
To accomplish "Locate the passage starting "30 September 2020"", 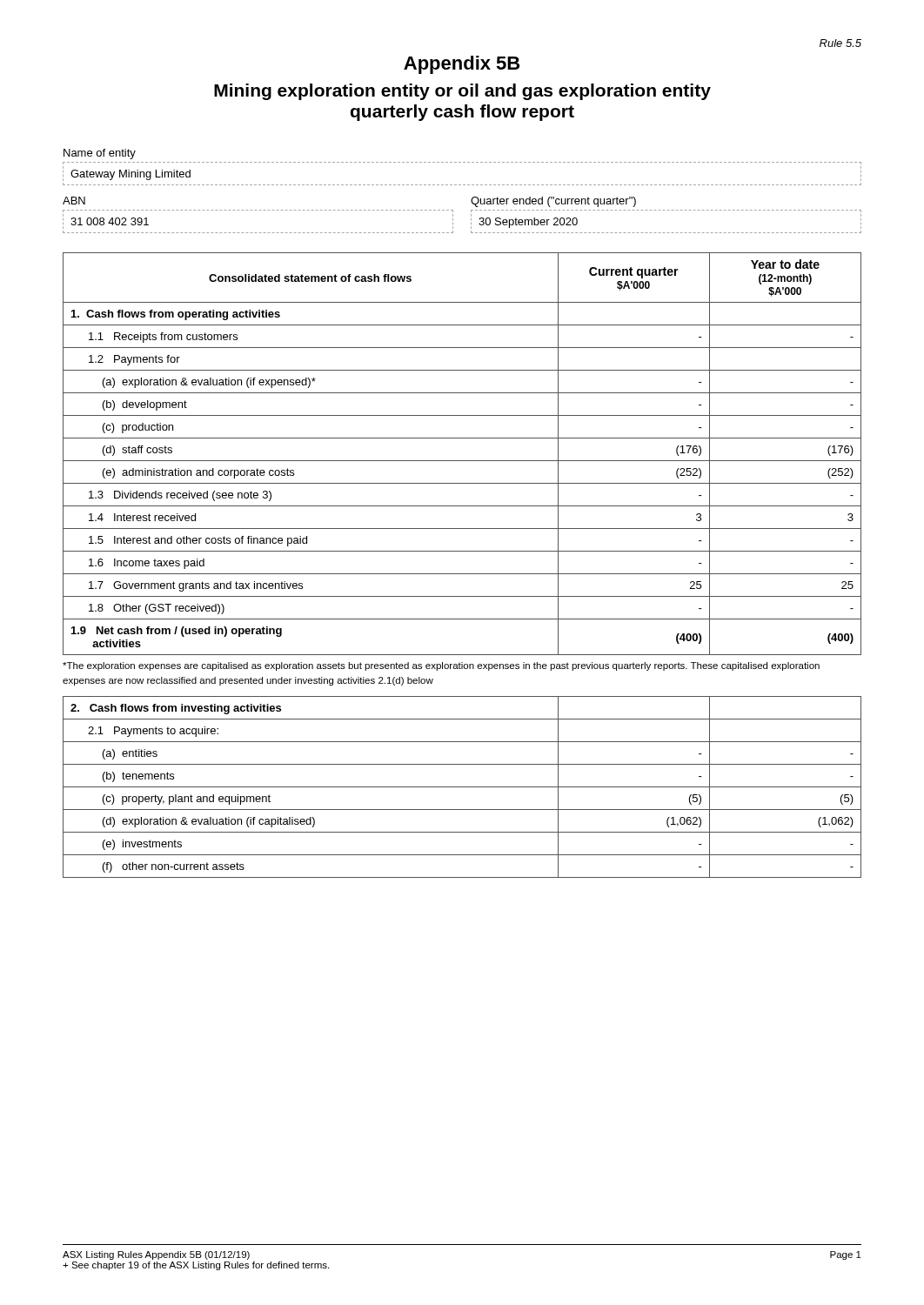I will (528, 221).
